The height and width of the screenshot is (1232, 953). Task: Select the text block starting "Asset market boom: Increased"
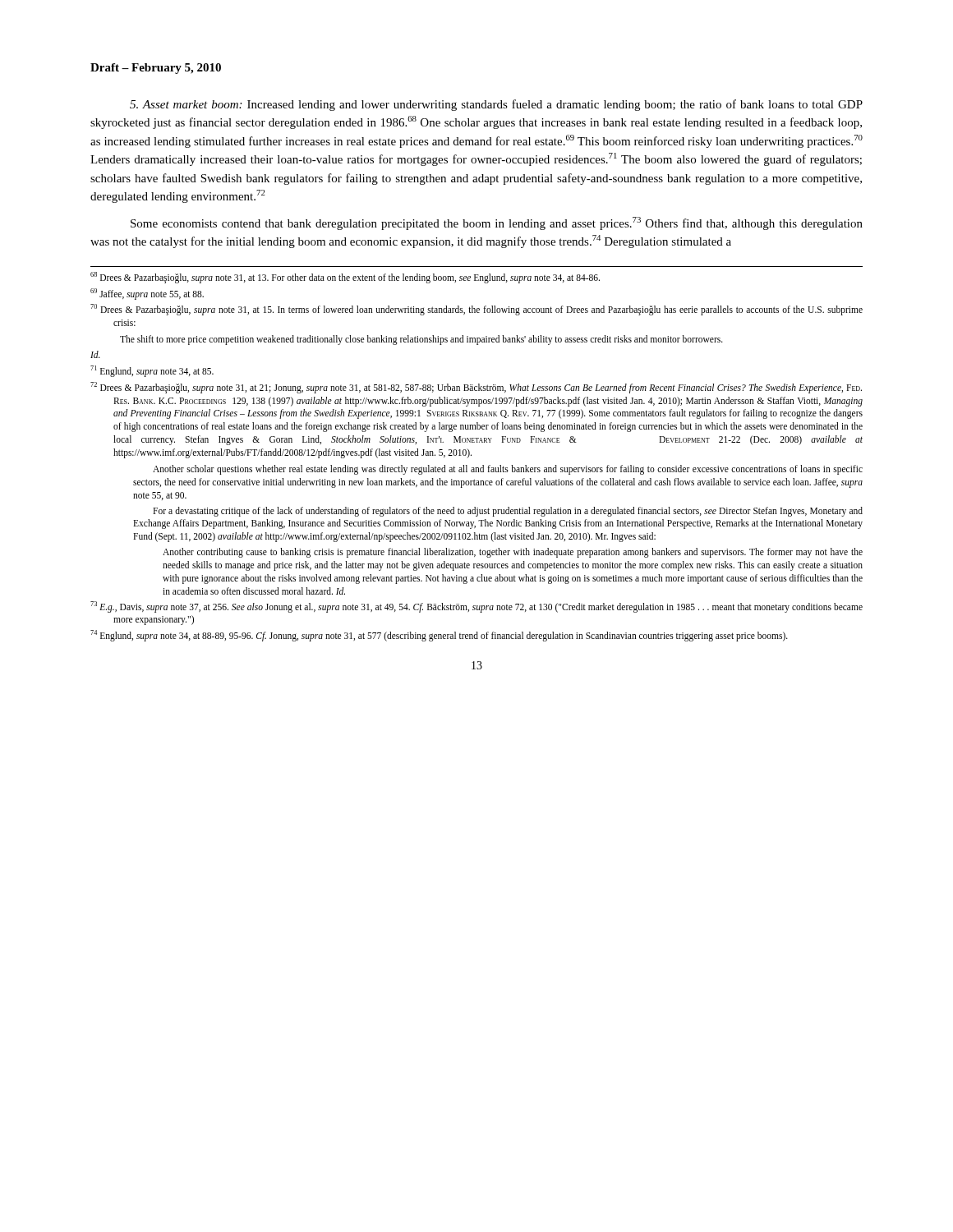pos(476,173)
